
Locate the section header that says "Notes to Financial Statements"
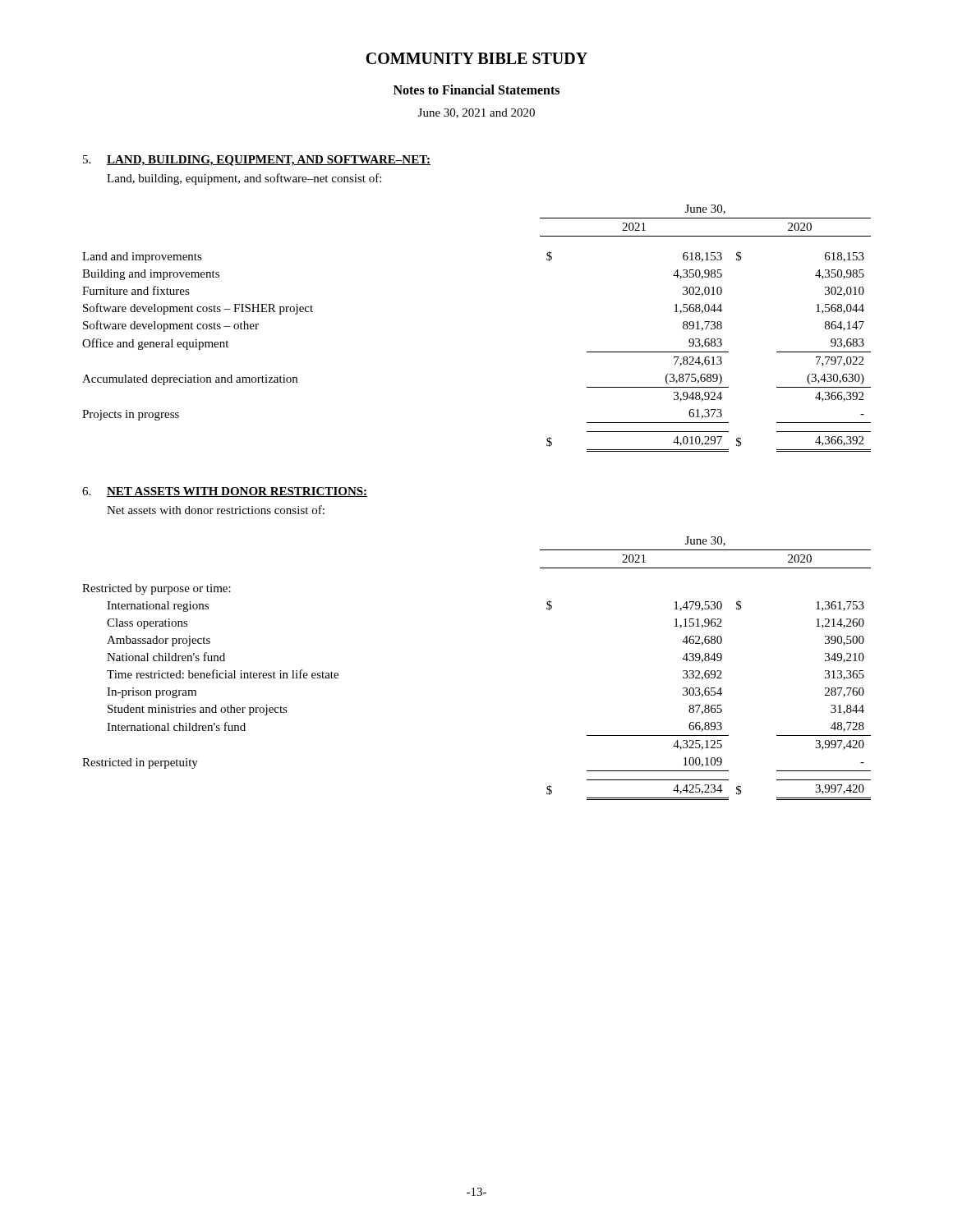(x=476, y=90)
